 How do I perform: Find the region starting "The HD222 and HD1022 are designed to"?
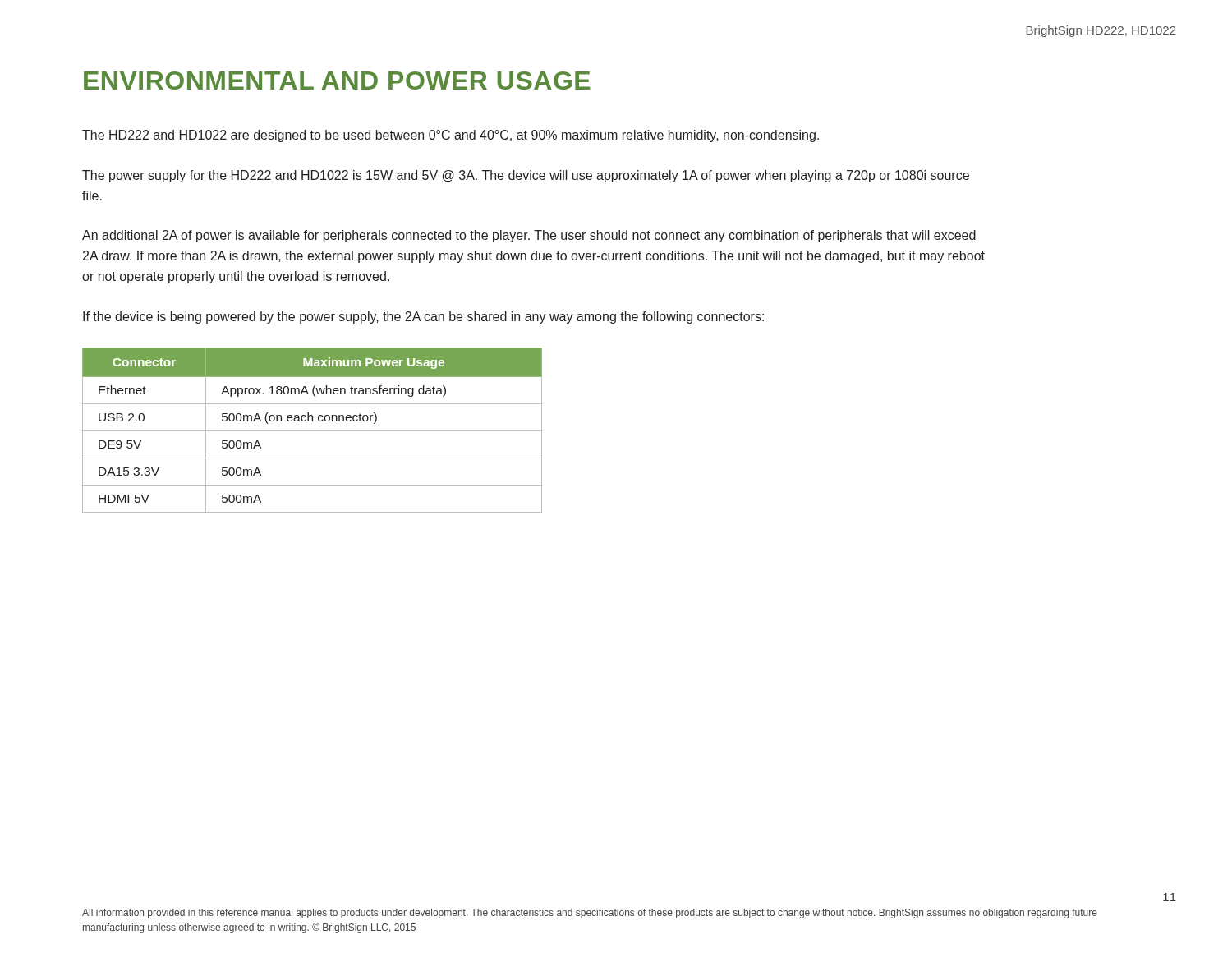(451, 135)
